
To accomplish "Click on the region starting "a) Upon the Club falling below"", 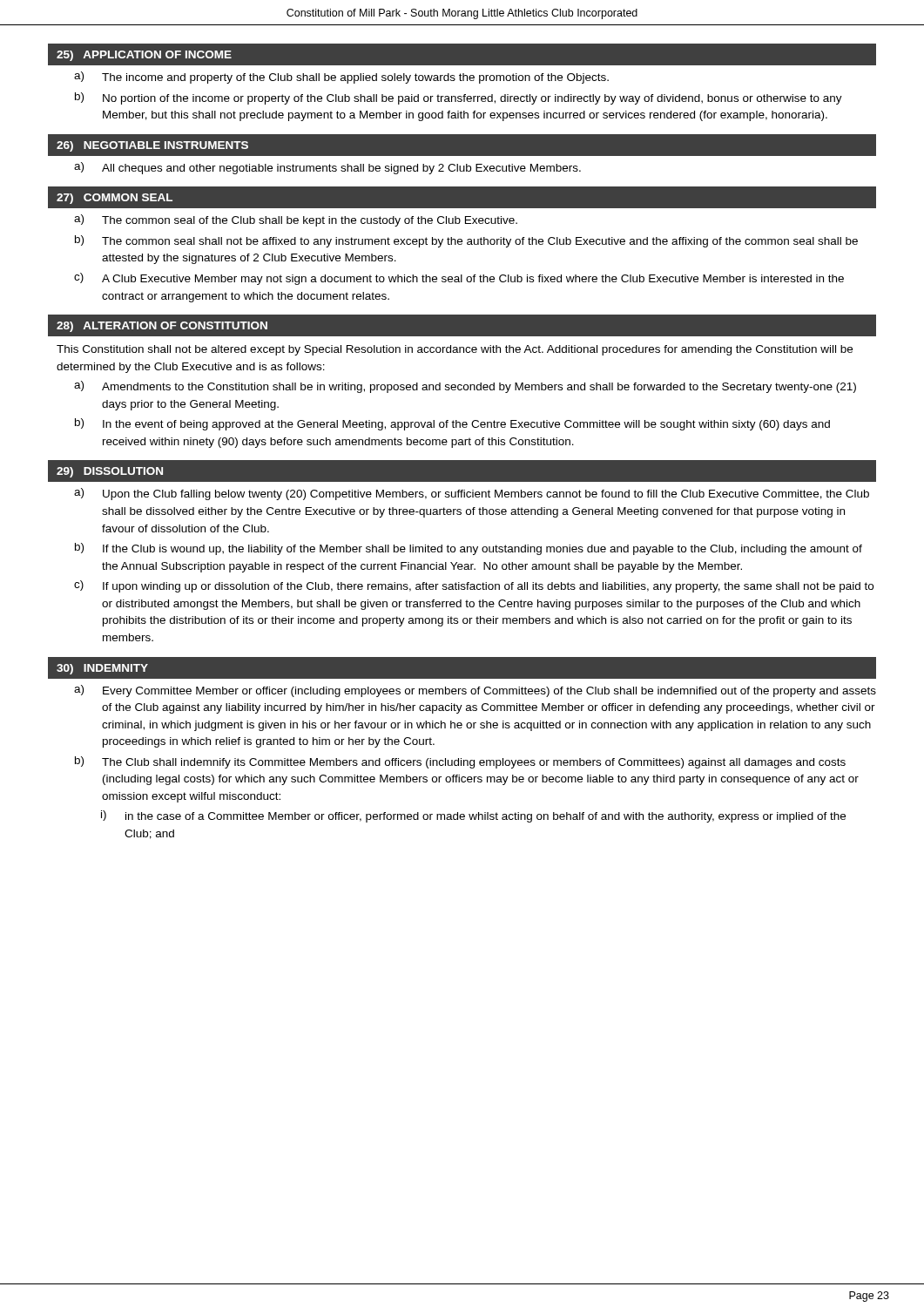I will (x=475, y=511).
